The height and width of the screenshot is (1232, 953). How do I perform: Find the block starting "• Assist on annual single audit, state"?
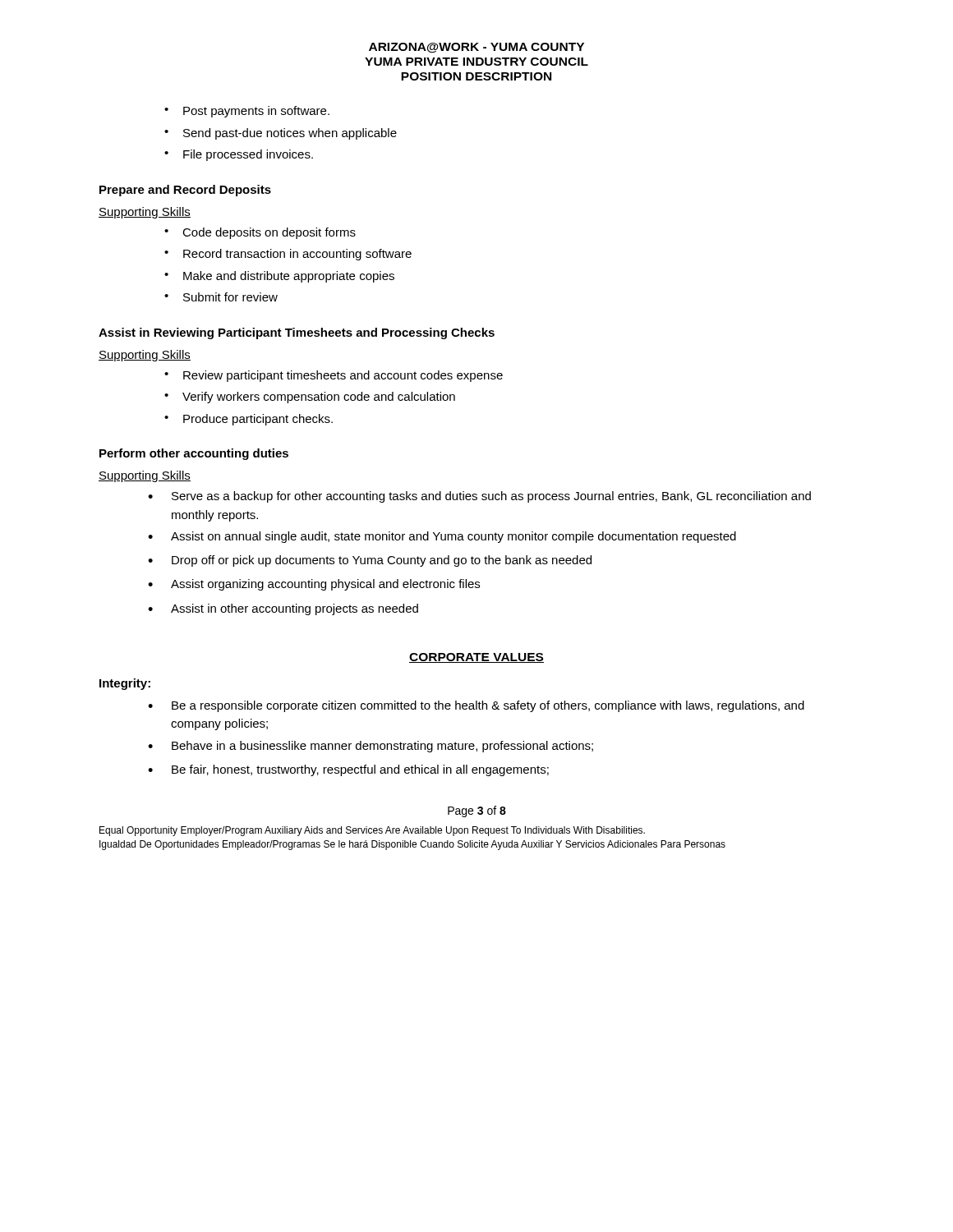[501, 538]
